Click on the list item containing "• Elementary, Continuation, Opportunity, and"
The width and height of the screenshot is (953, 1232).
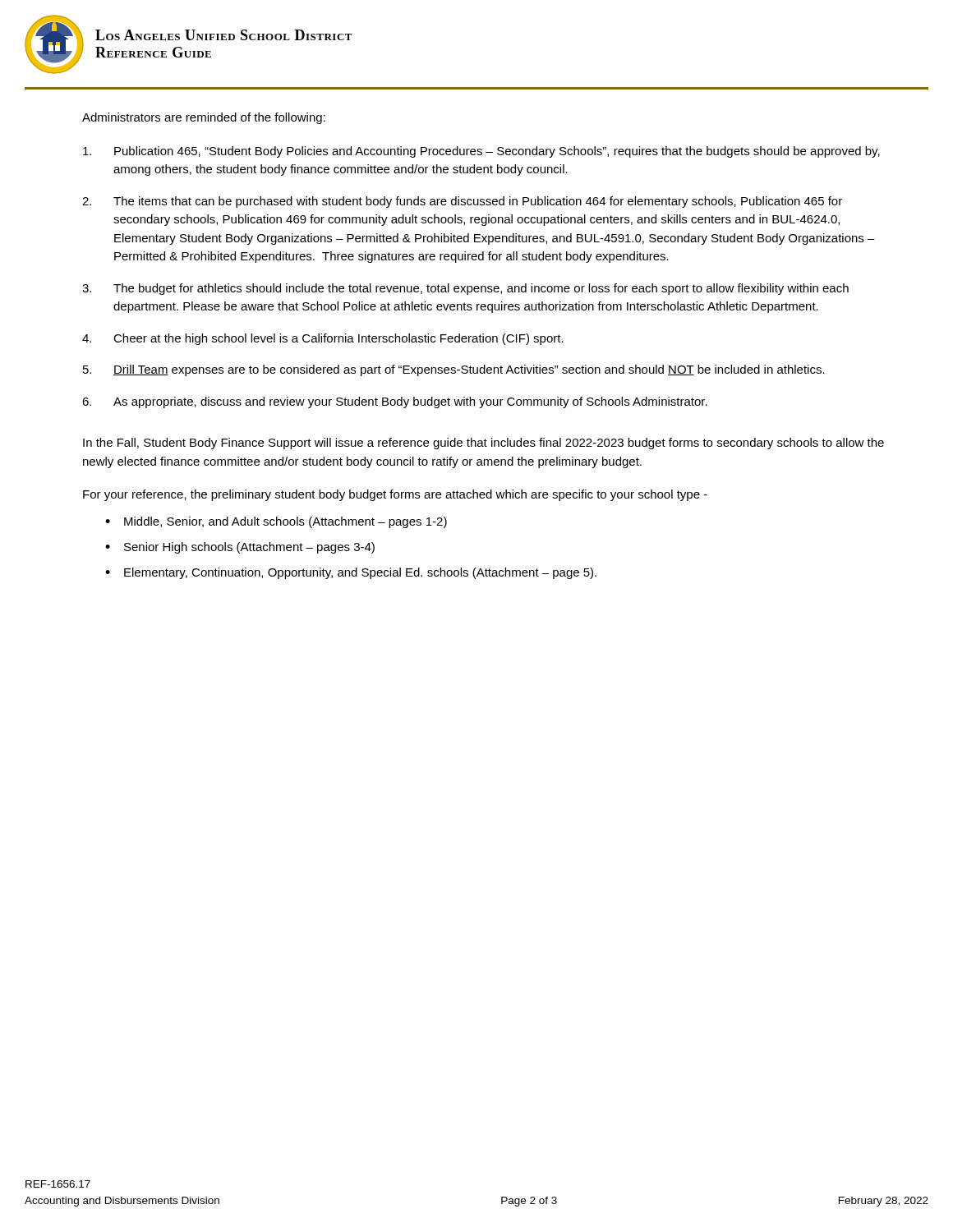(x=351, y=573)
